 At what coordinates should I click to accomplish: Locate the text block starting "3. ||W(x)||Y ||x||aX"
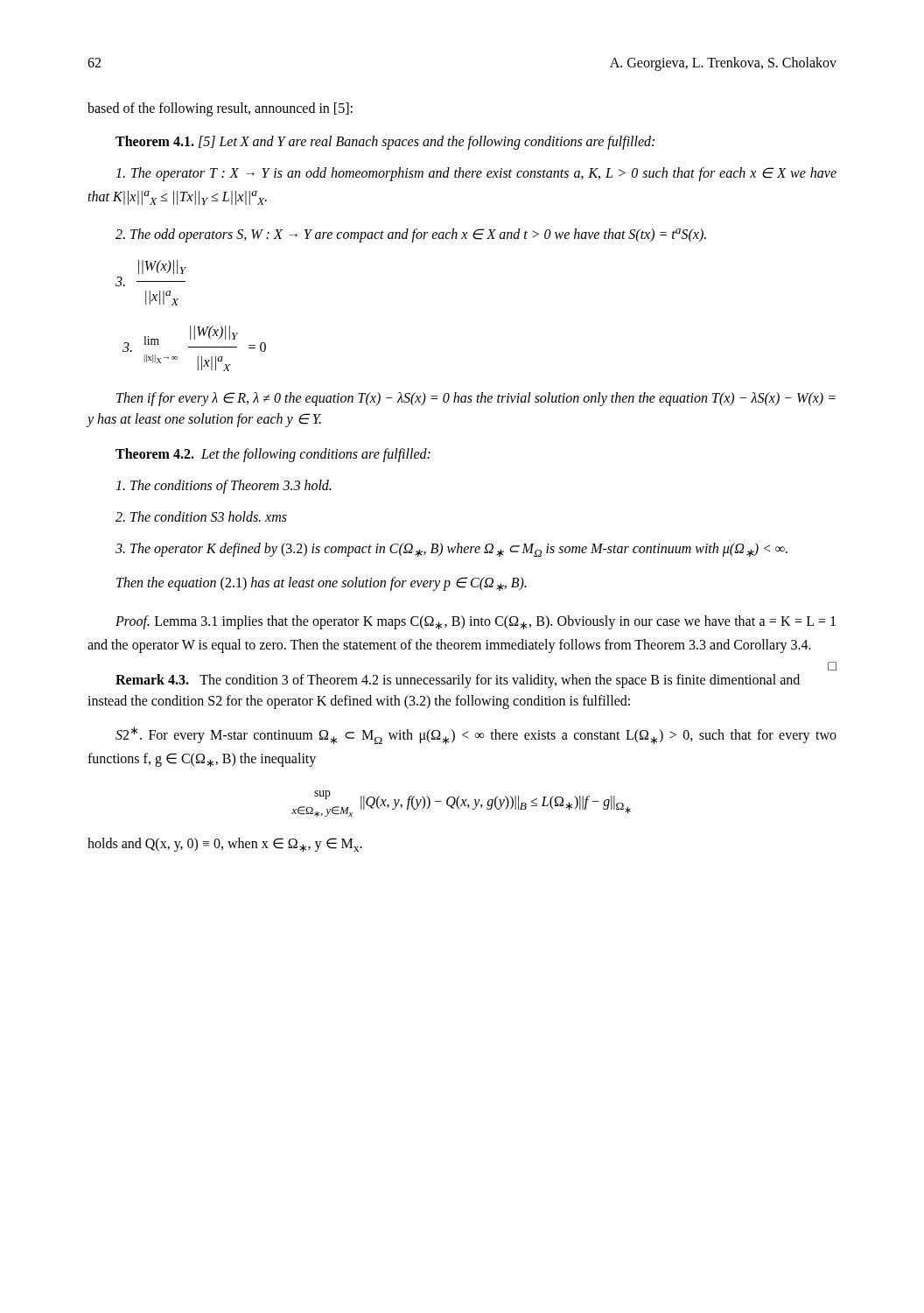tap(162, 267)
